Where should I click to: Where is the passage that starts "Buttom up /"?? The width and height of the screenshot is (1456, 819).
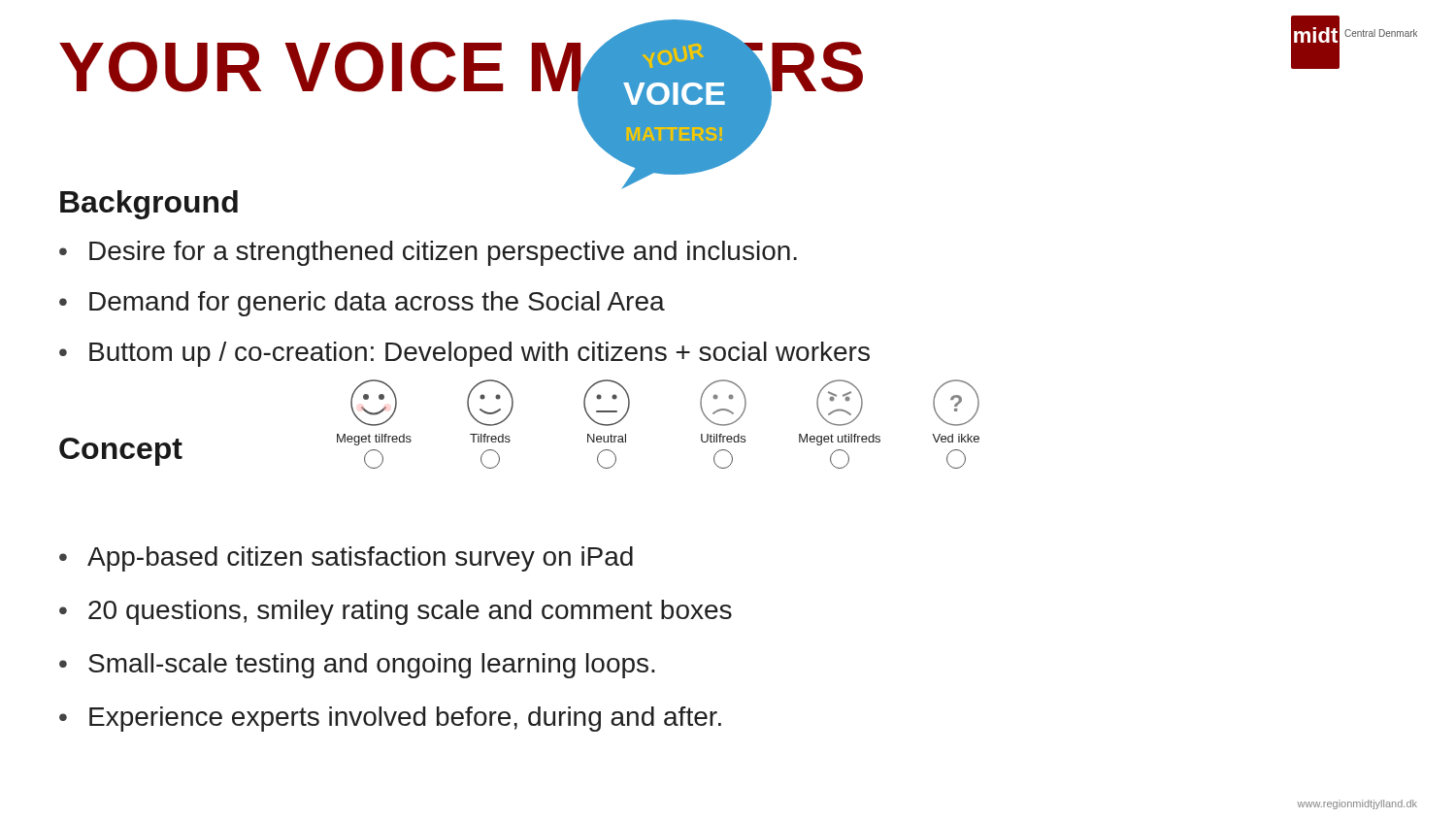464,352
